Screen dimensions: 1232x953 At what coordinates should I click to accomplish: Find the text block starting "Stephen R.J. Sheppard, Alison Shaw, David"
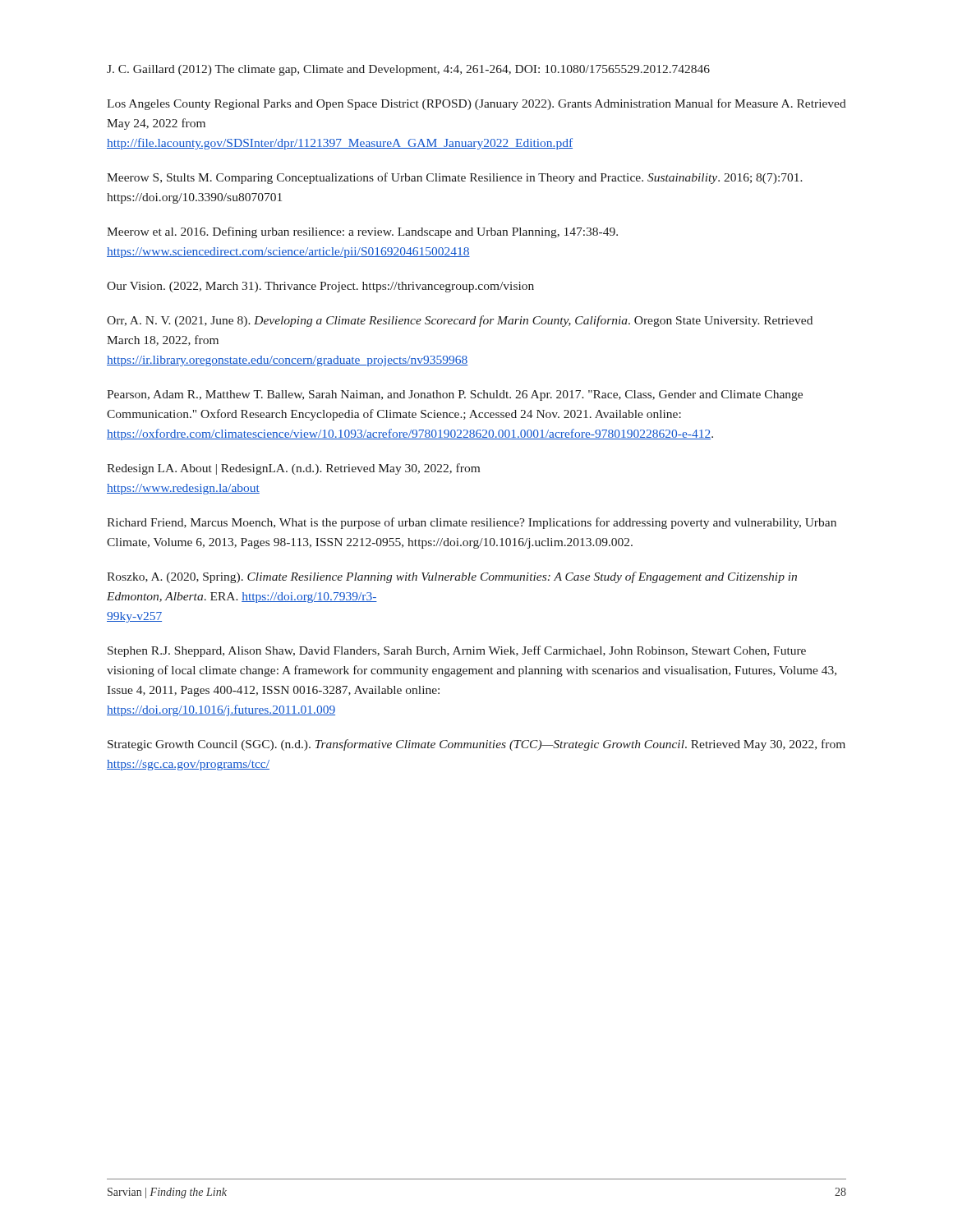click(472, 680)
